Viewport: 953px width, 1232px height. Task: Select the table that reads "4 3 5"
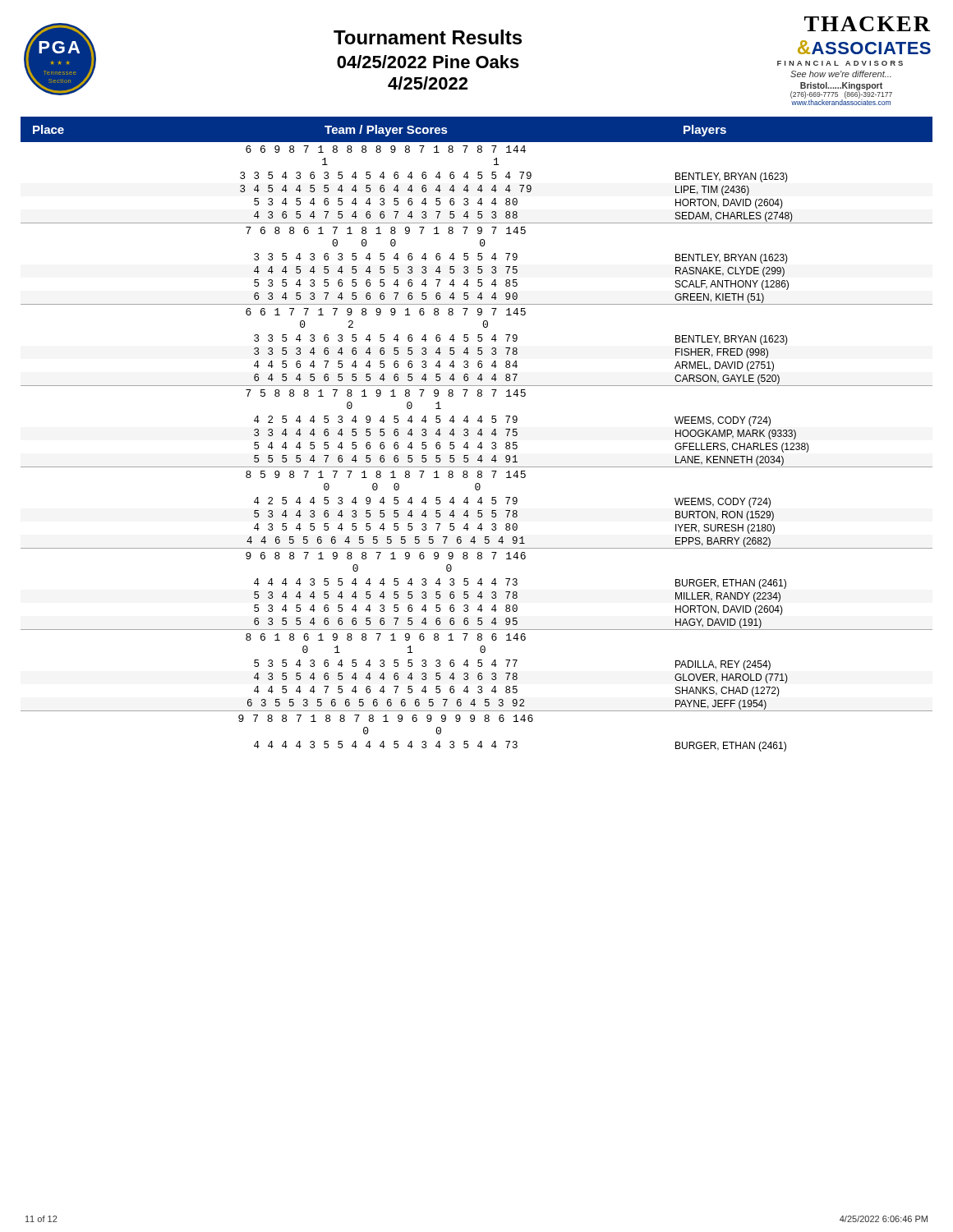476,435
